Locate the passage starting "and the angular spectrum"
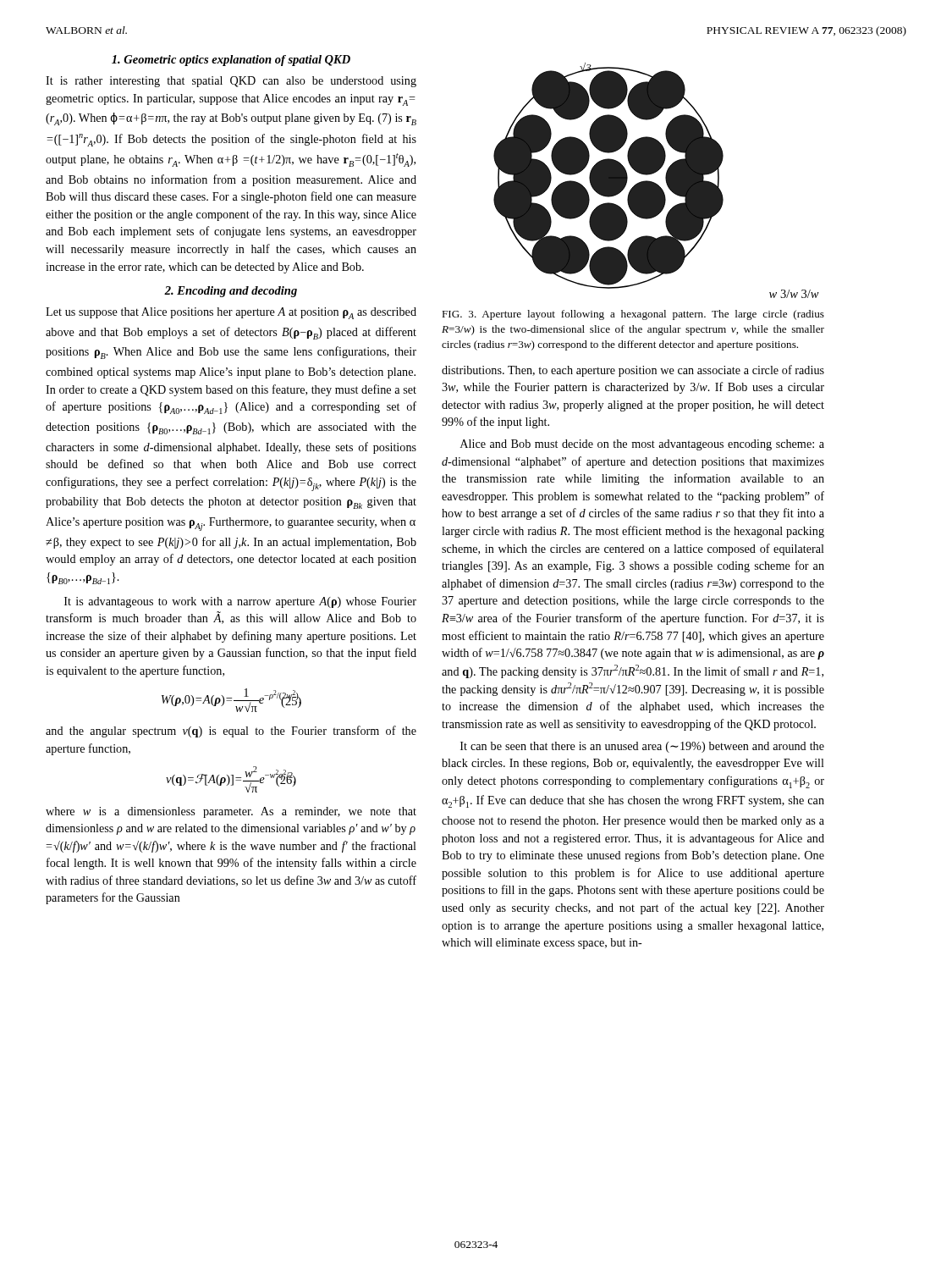This screenshot has height=1270, width=952. click(231, 740)
